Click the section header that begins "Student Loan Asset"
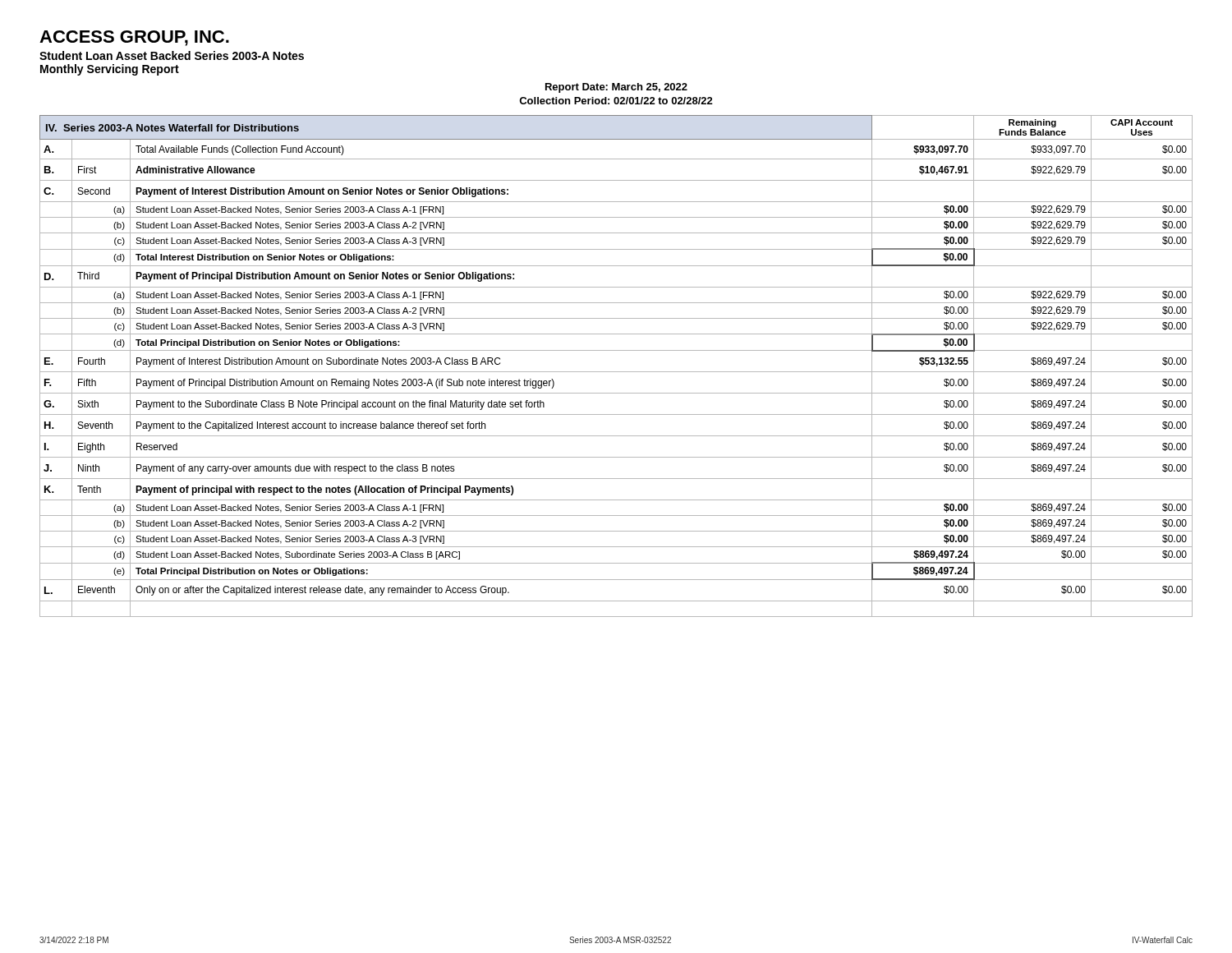This screenshot has height=953, width=1232. click(x=172, y=56)
